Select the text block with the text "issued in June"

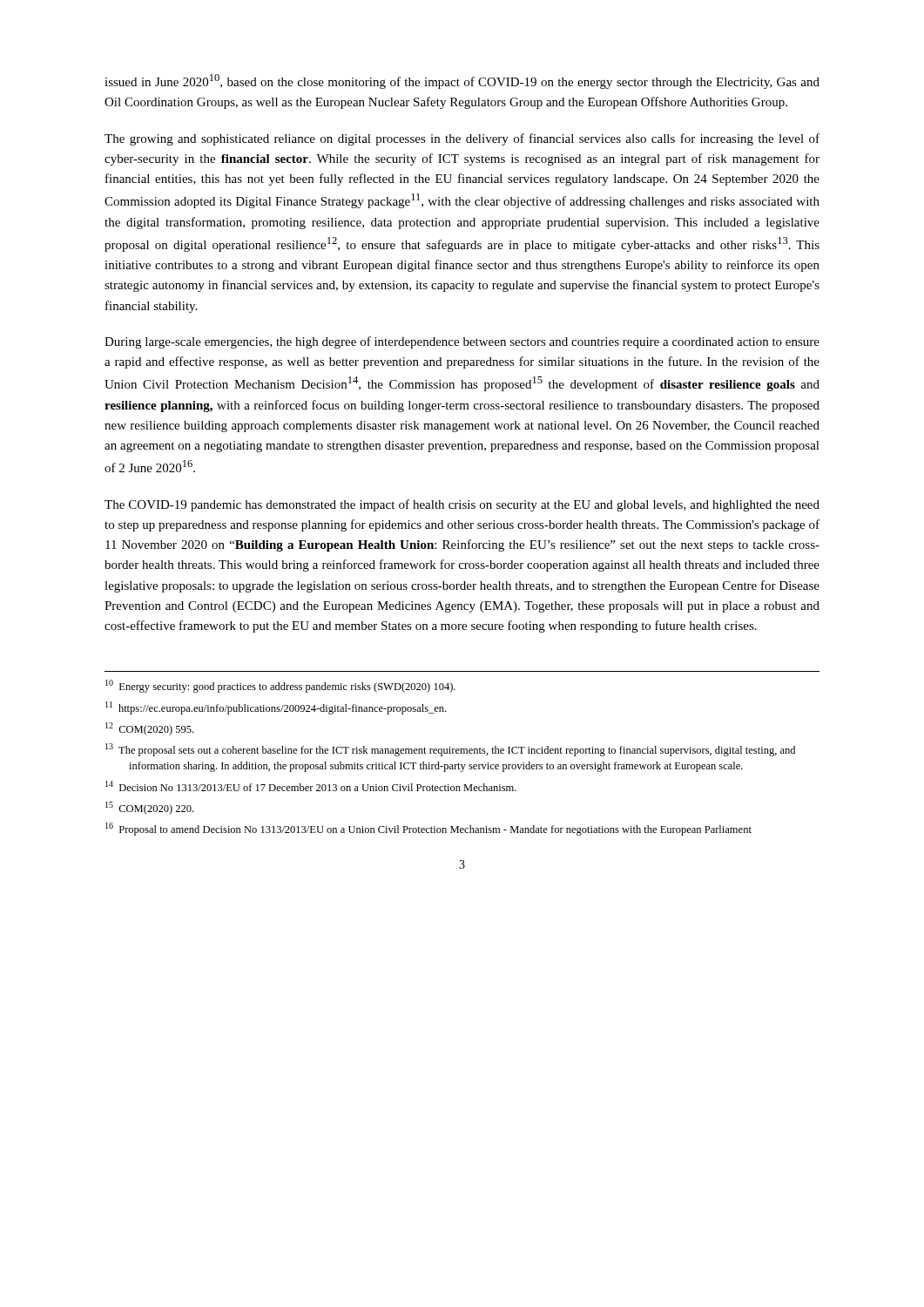(462, 90)
